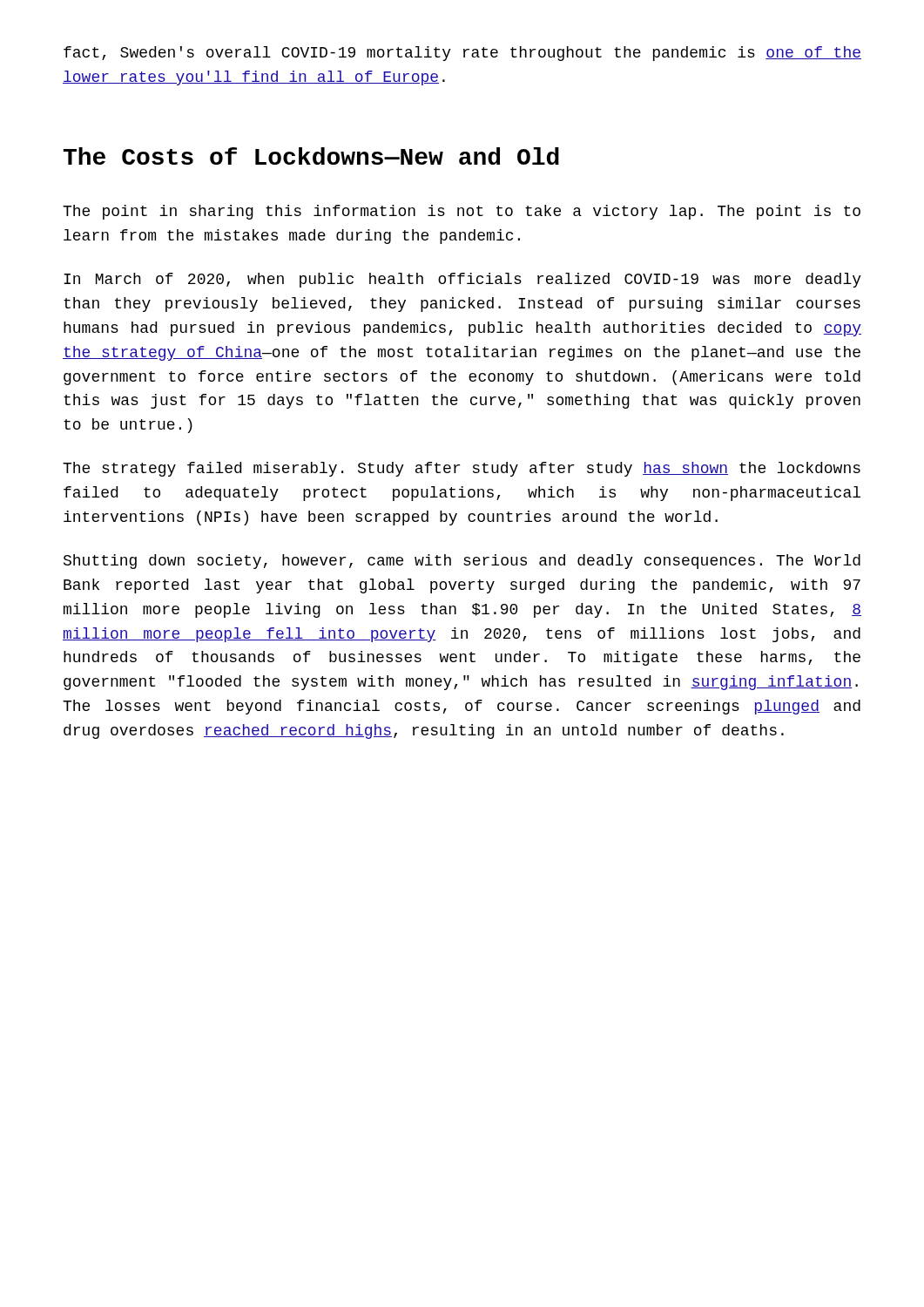The image size is (924, 1307).
Task: Find the passage starting "fact, Sweden's overall"
Action: [462, 65]
